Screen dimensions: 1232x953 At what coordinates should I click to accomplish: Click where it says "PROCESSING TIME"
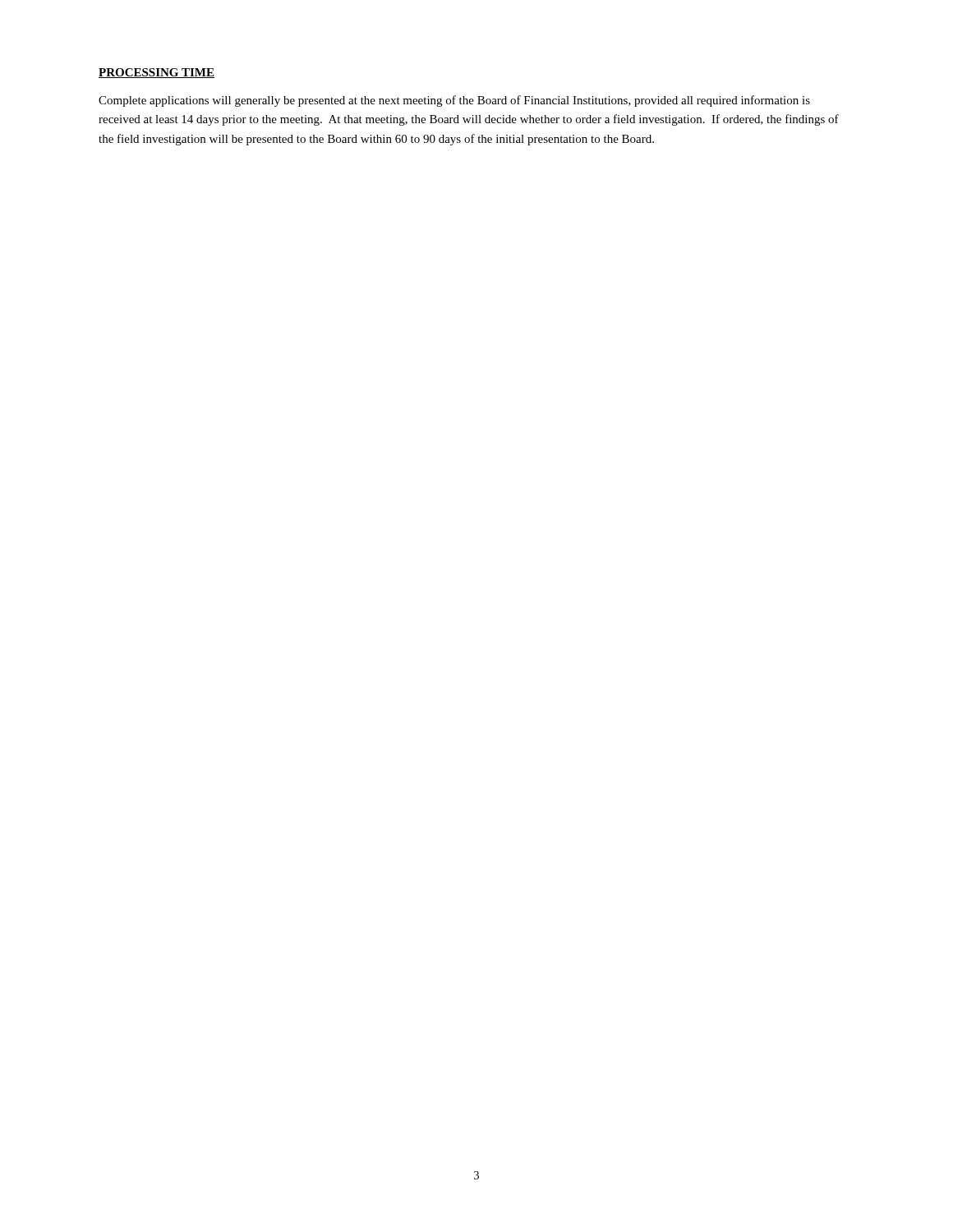(156, 72)
